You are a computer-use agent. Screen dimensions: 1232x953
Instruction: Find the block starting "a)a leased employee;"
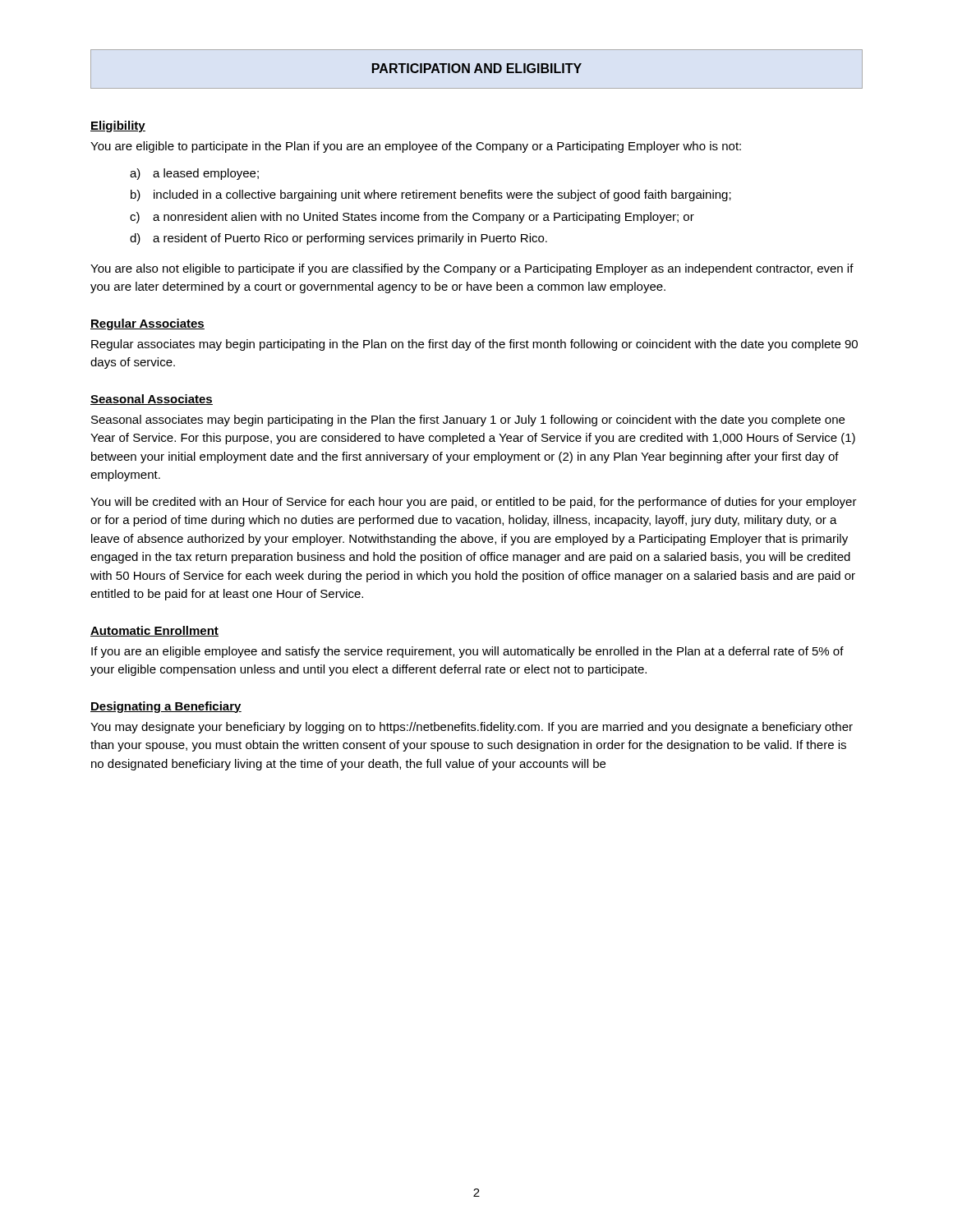[194, 174]
